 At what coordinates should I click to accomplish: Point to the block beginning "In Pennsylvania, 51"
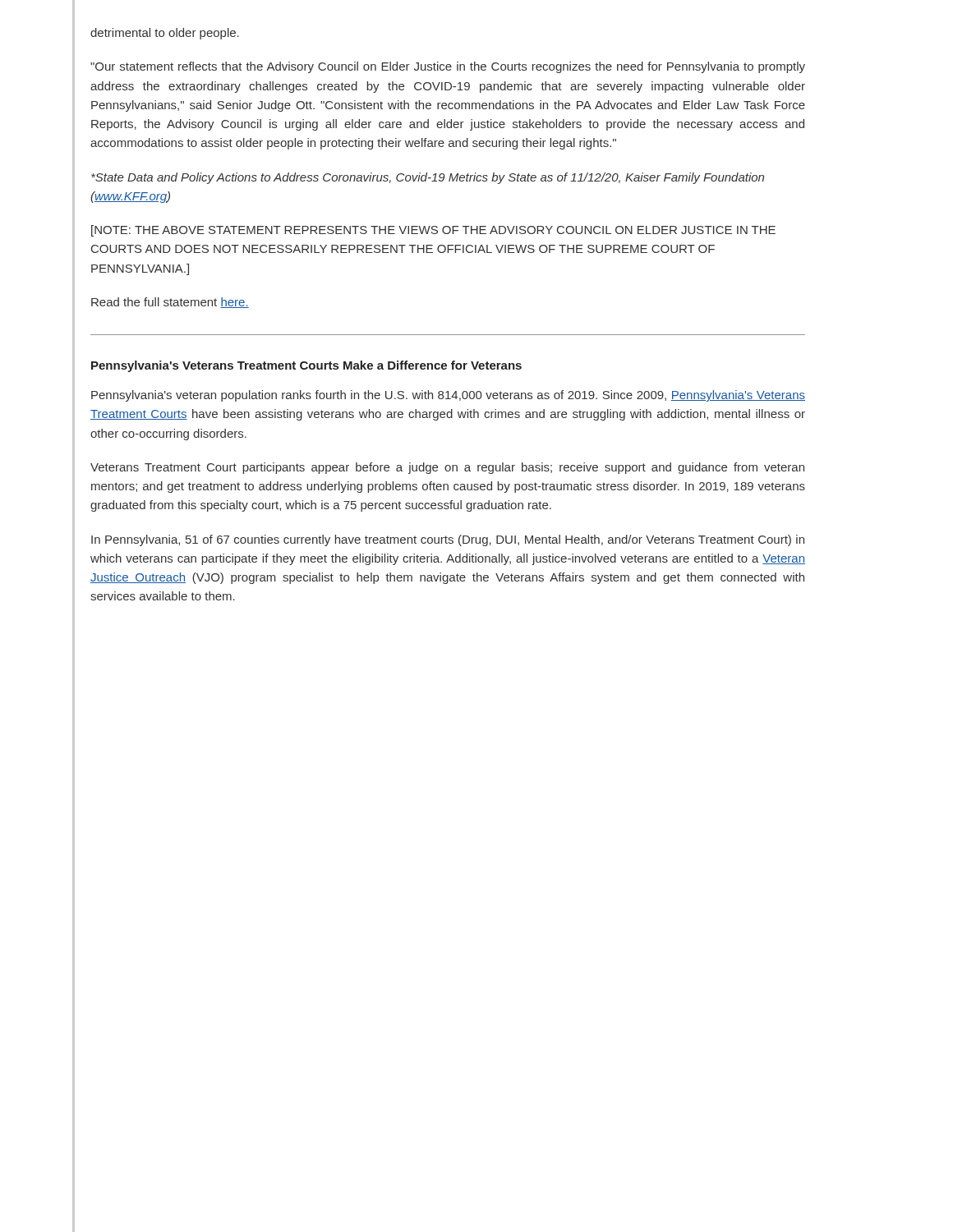pos(448,567)
